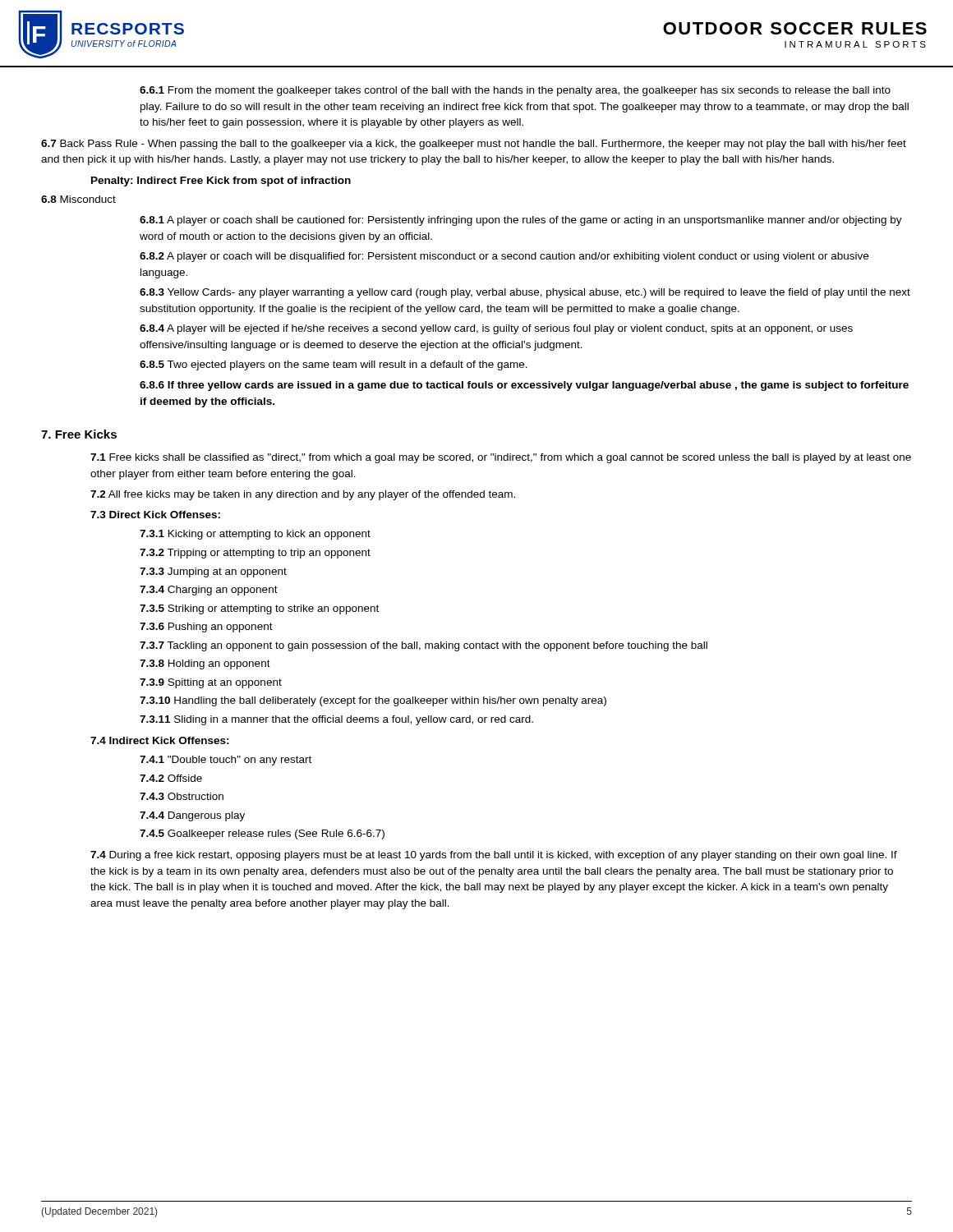Select the region starting "7.3.9 Spitting at"
This screenshot has height=1232, width=953.
click(x=211, y=682)
